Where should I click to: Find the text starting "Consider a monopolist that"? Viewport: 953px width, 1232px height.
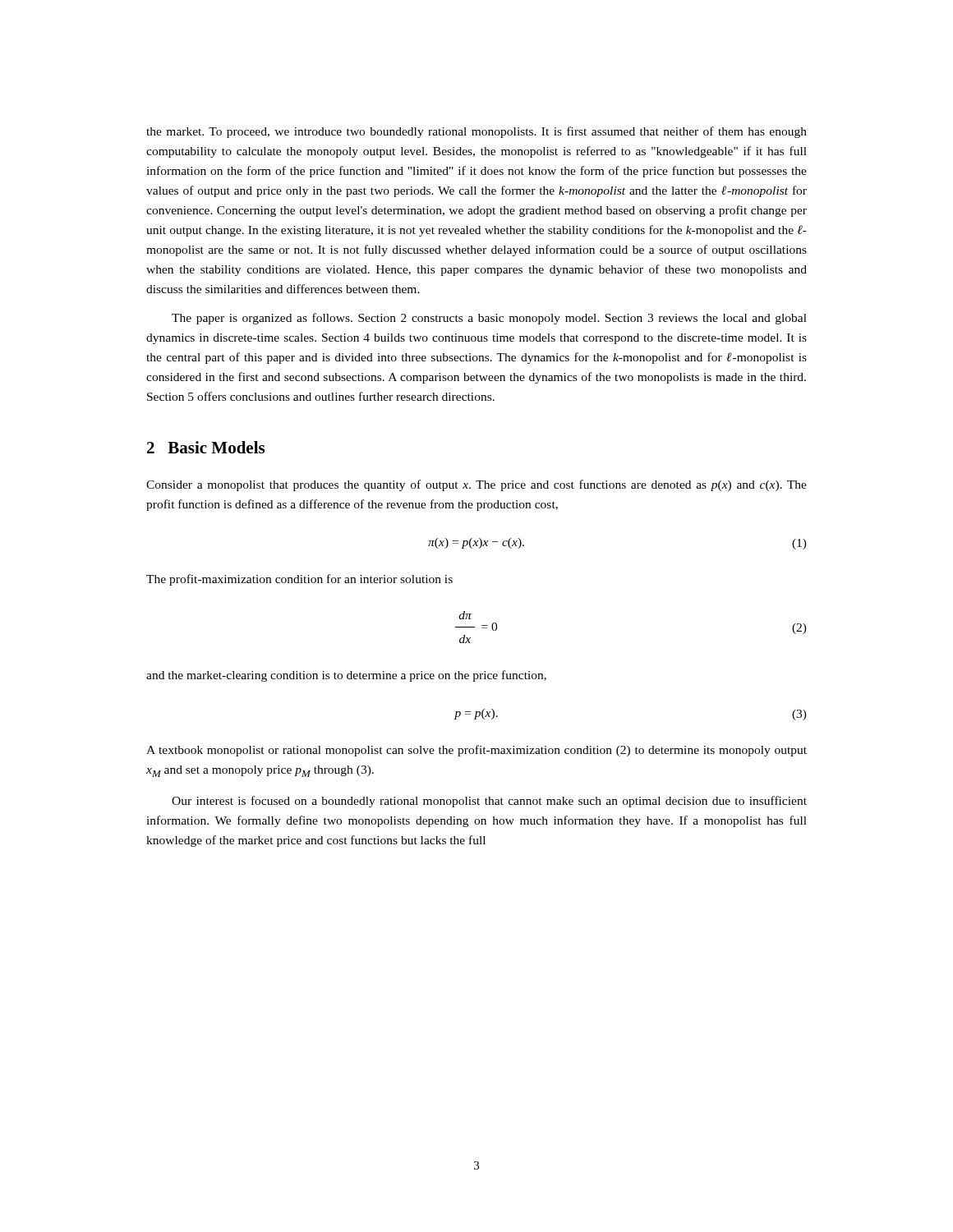pos(476,495)
